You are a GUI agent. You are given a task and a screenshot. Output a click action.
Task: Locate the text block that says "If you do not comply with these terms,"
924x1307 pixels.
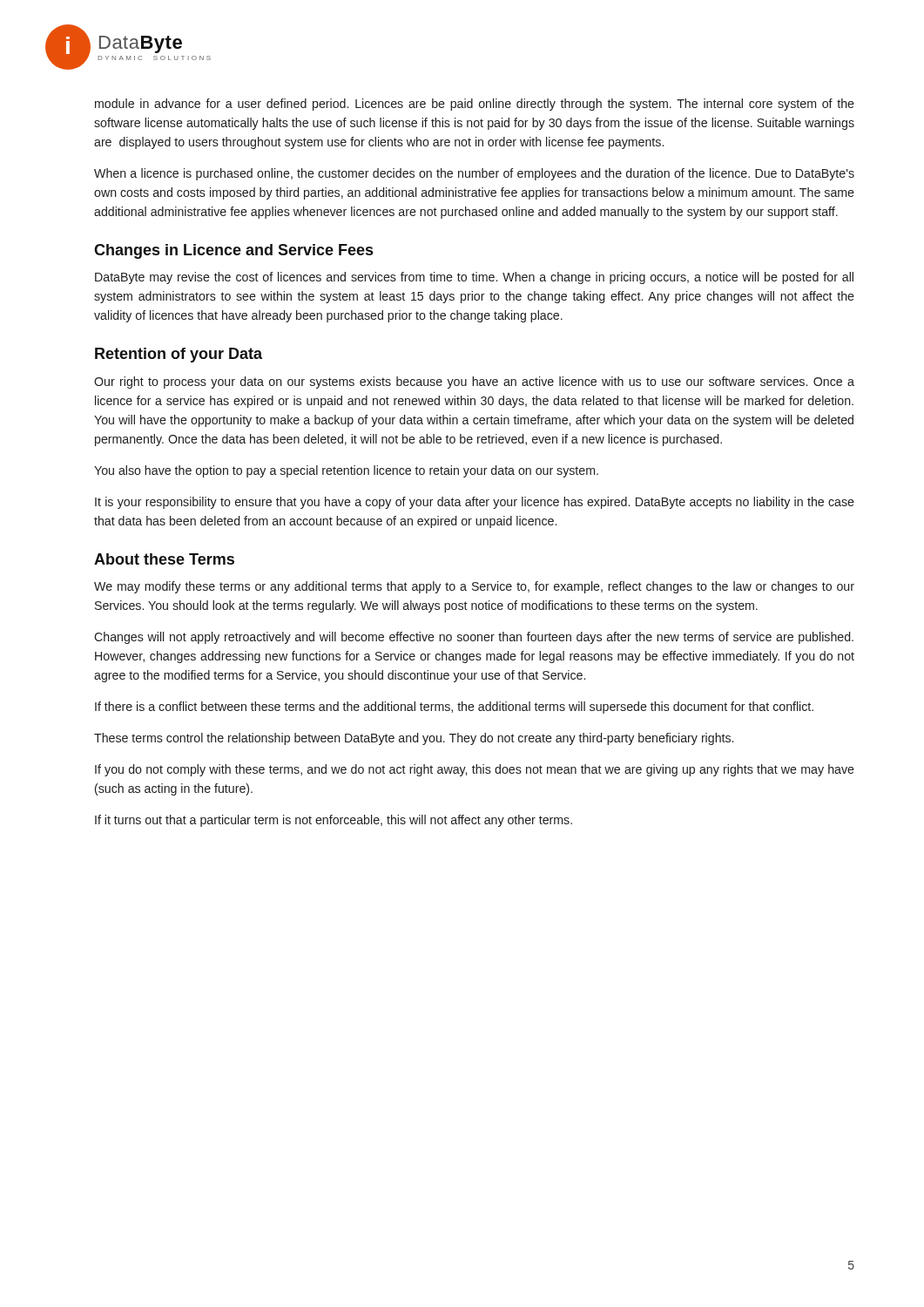coord(474,779)
